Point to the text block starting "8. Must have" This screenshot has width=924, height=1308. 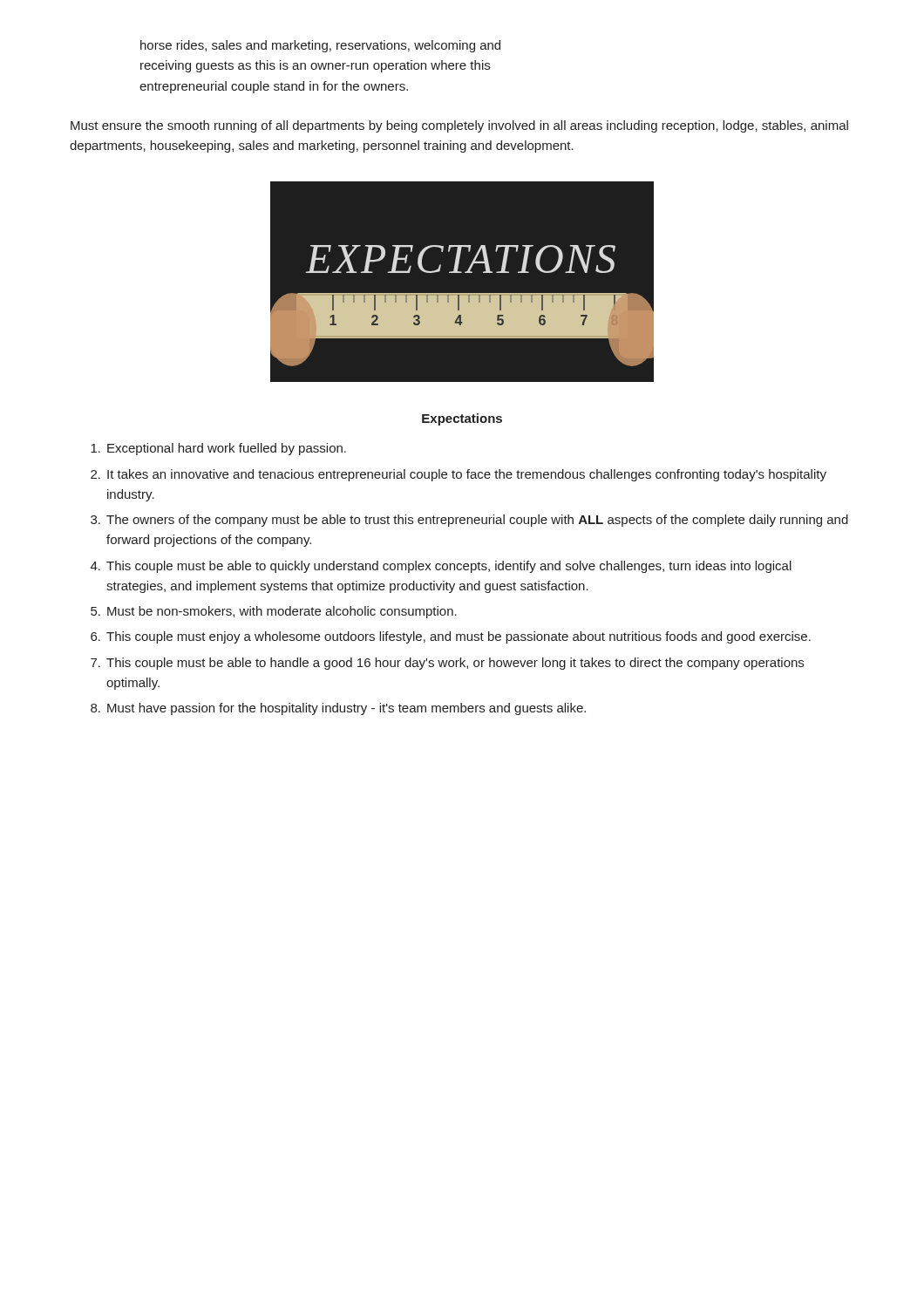[x=462, y=708]
